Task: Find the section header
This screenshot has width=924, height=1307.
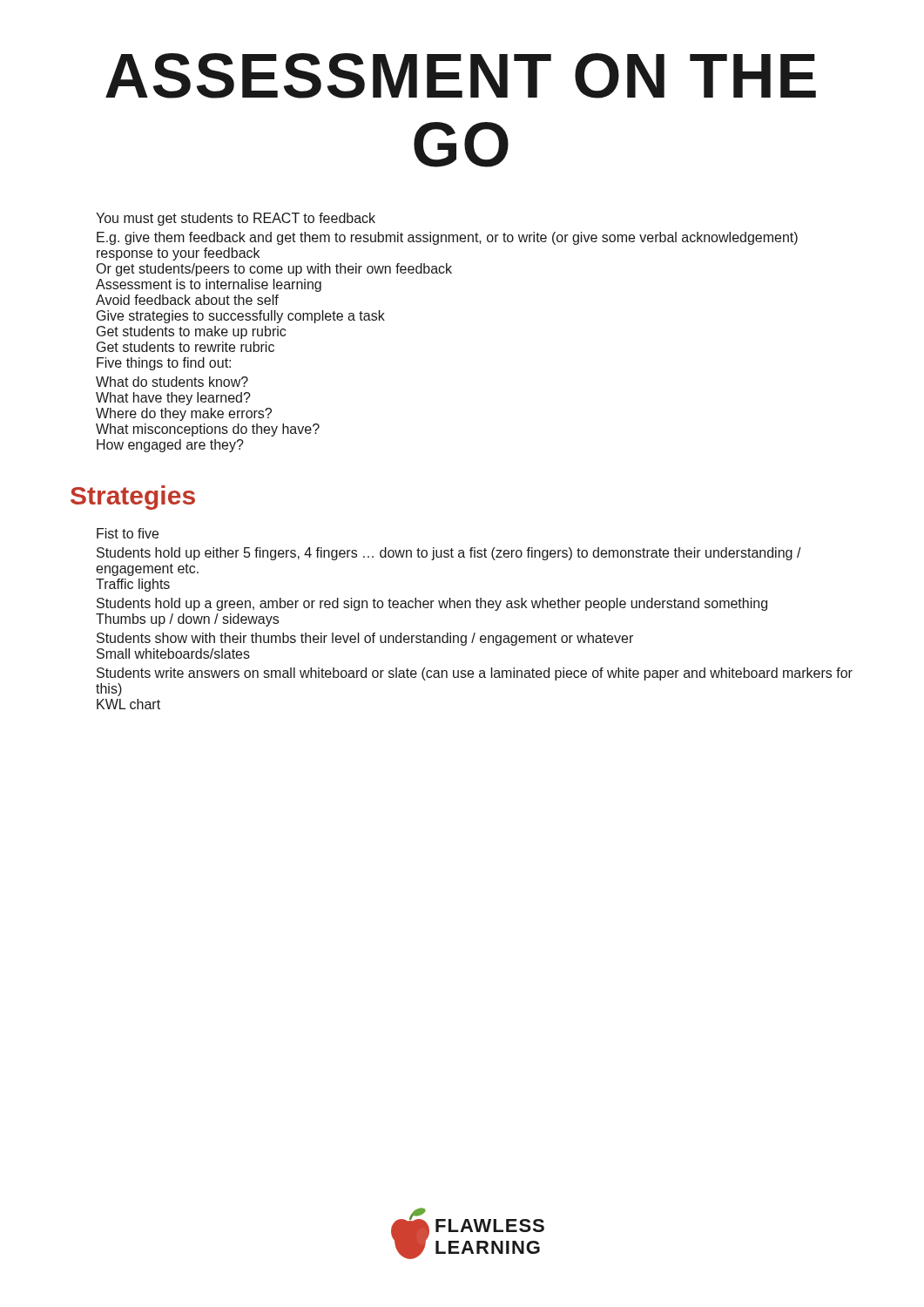Action: click(133, 496)
